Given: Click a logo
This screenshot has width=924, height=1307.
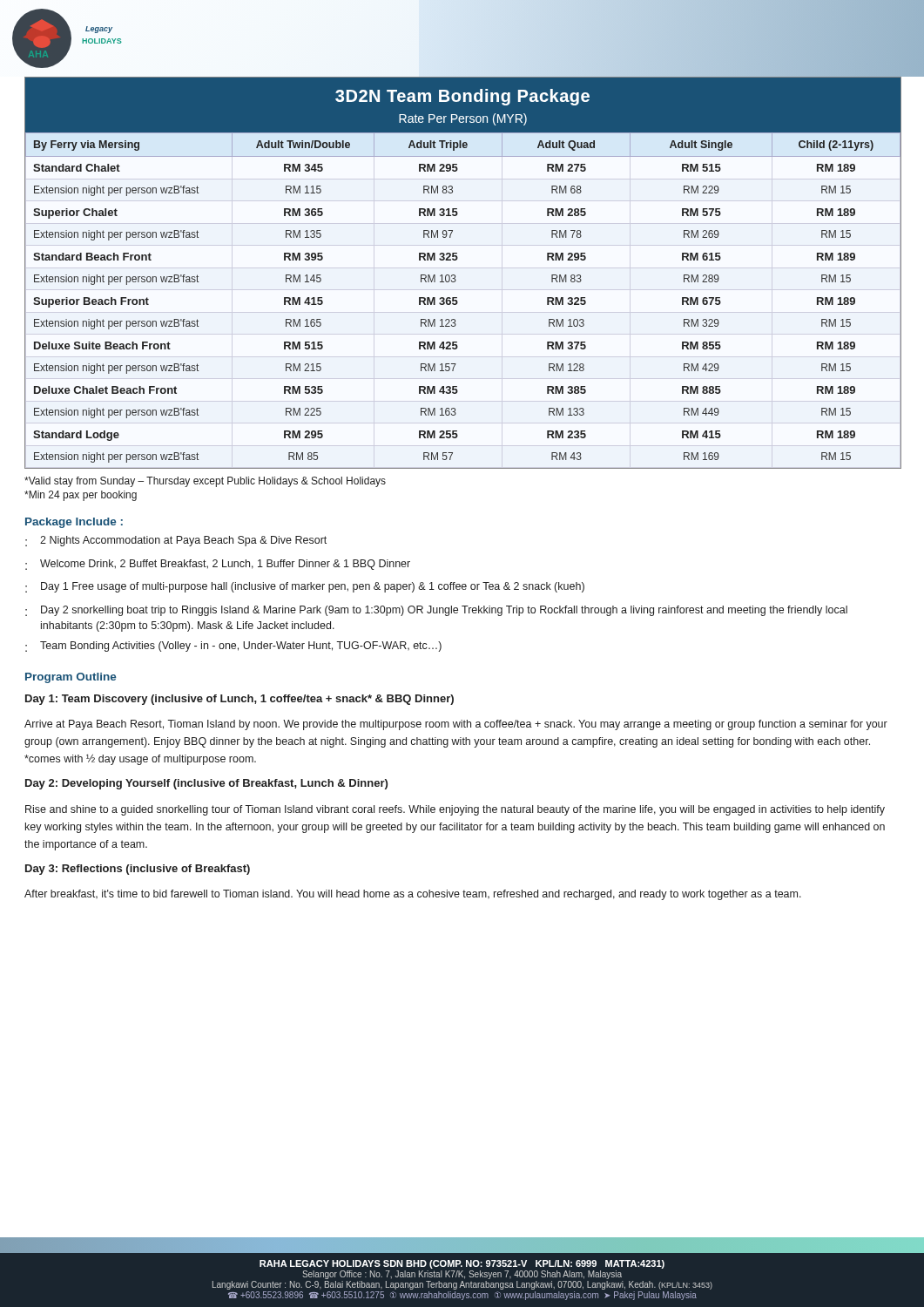Looking at the screenshot, I should 66,38.
